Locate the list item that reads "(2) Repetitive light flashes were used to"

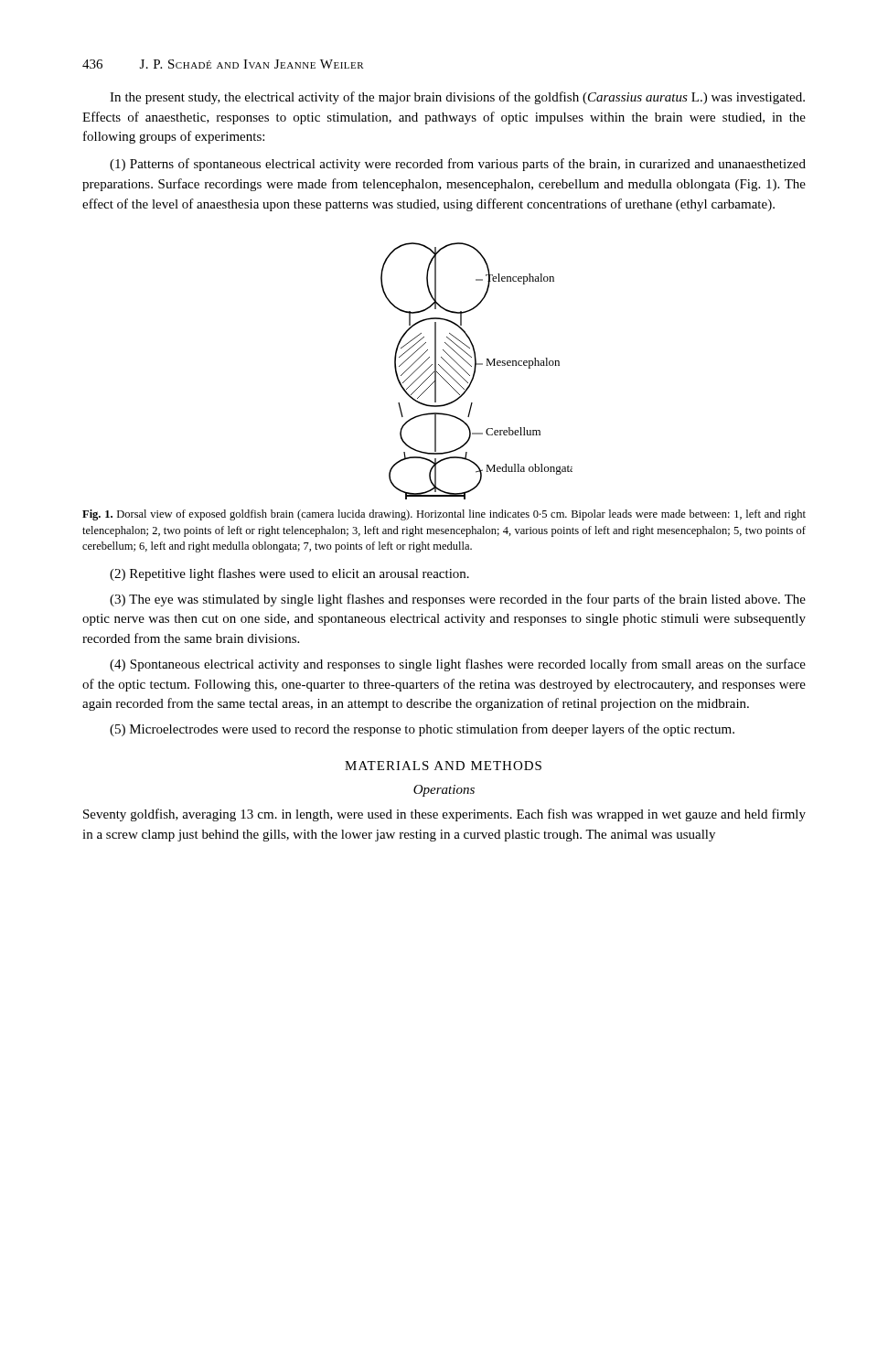point(290,573)
